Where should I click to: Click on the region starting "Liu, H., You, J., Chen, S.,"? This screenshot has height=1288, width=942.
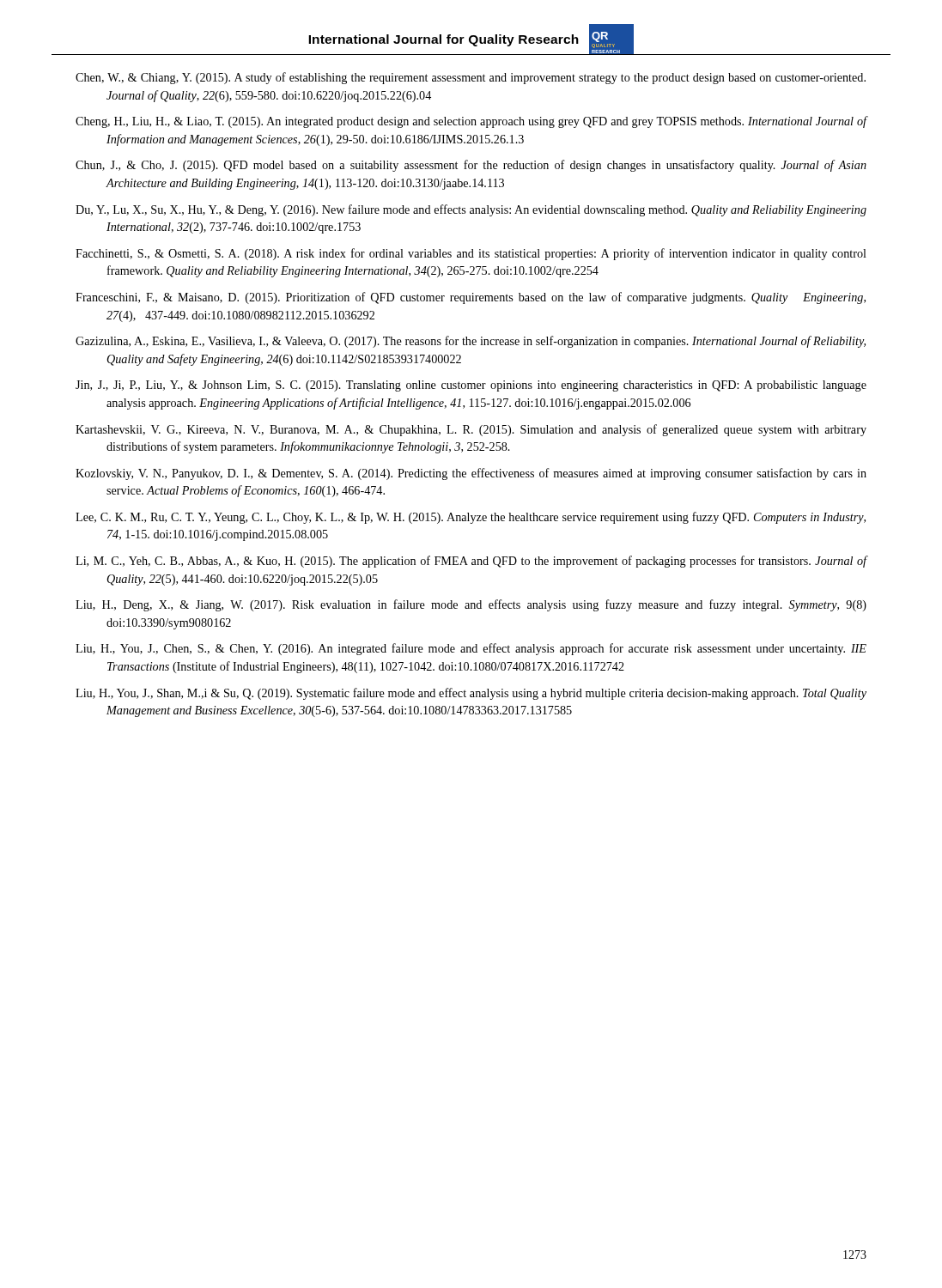[471, 658]
